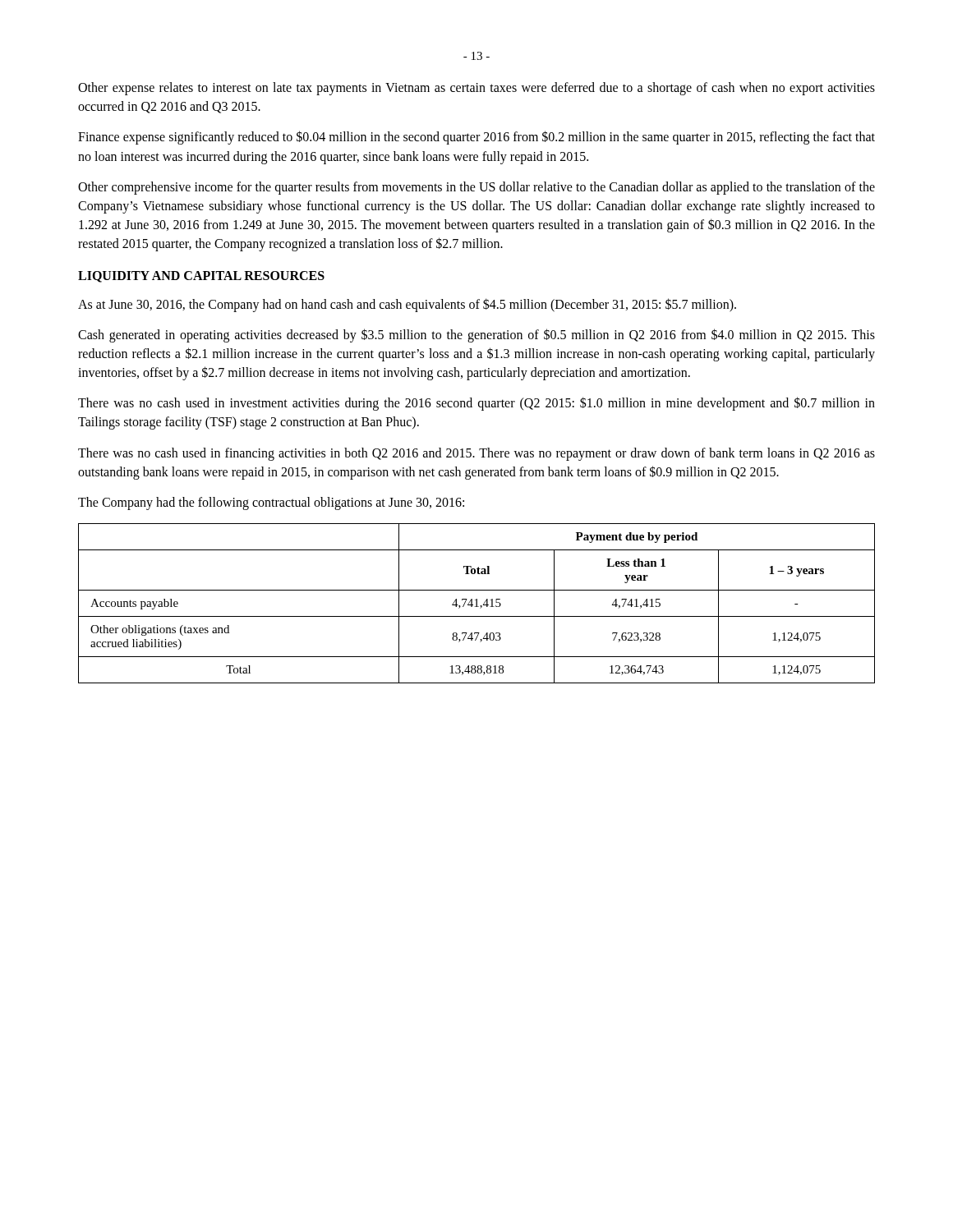Select the text block with the text "Cash generated in operating"

[476, 354]
